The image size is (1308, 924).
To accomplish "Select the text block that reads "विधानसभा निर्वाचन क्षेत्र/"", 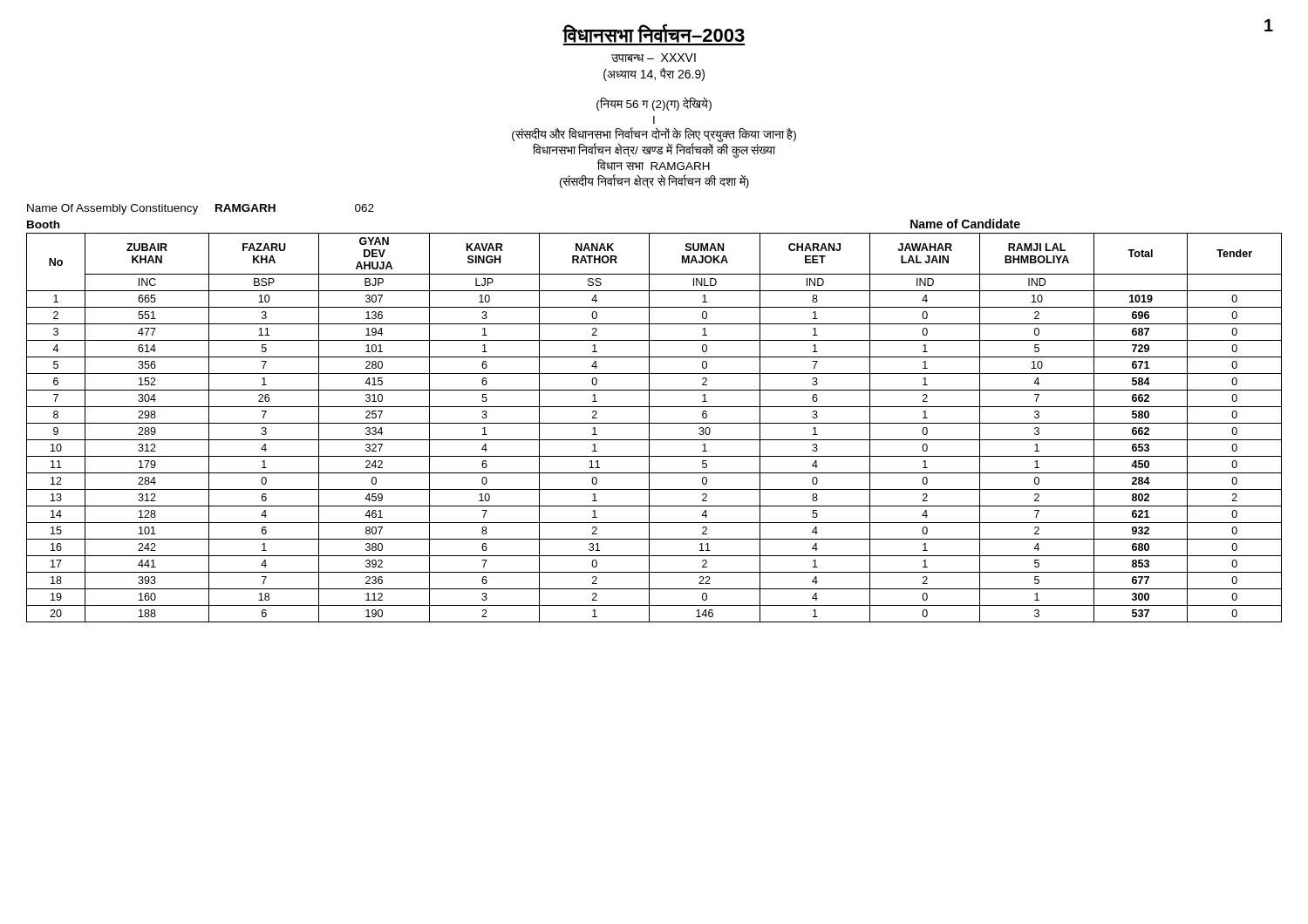I will 654,150.
